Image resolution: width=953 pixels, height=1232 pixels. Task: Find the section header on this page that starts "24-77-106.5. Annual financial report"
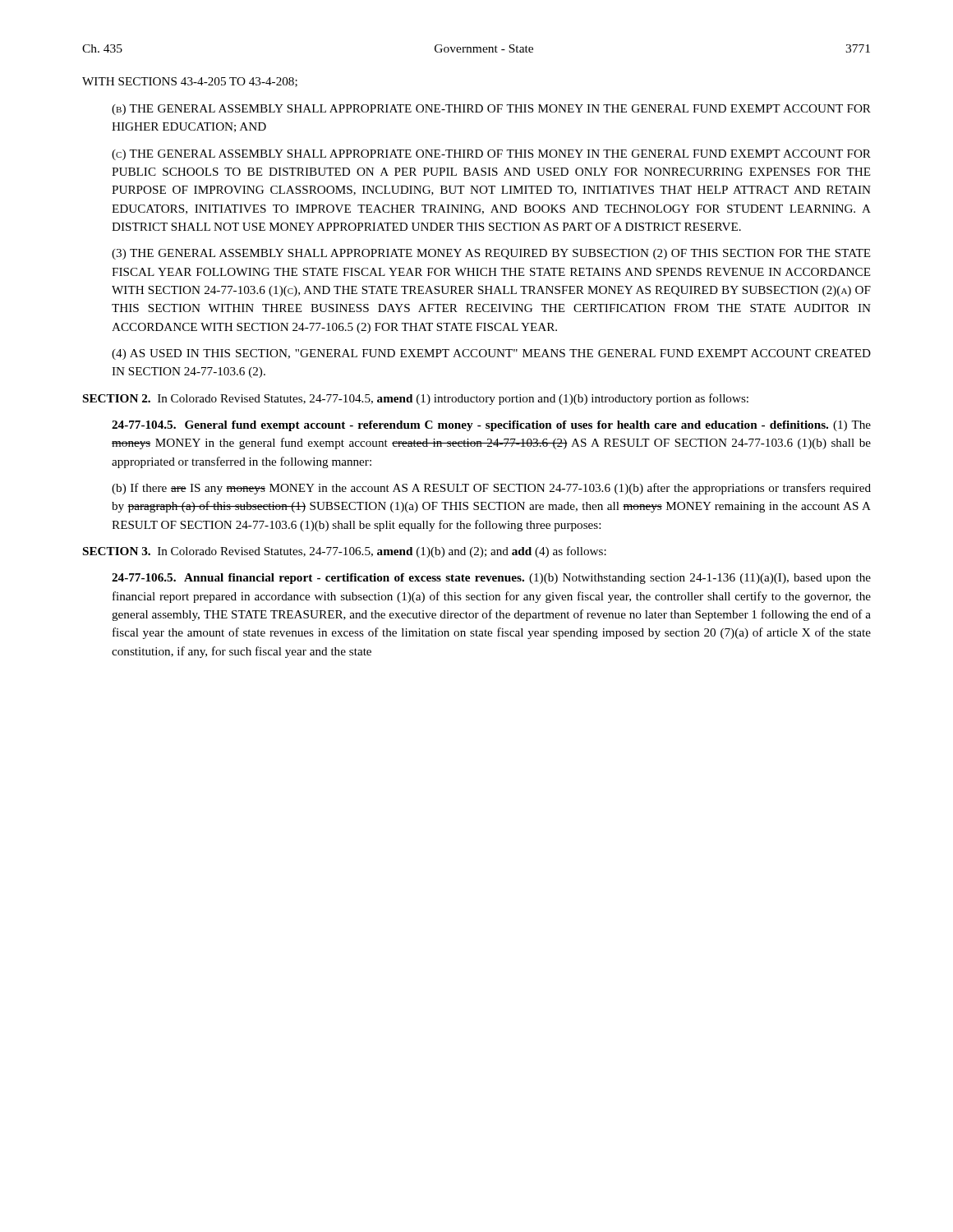[491, 614]
